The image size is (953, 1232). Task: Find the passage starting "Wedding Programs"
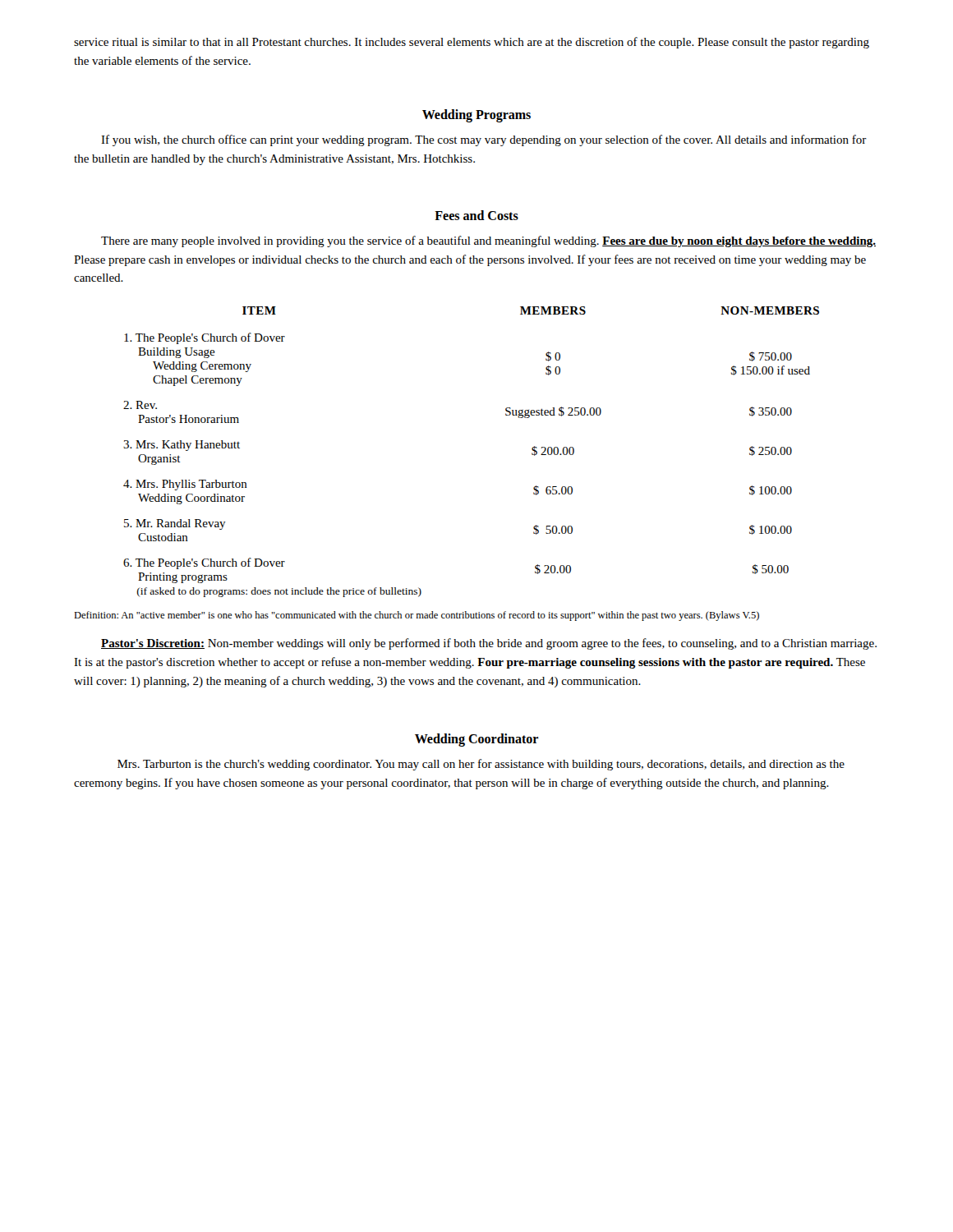(x=476, y=115)
